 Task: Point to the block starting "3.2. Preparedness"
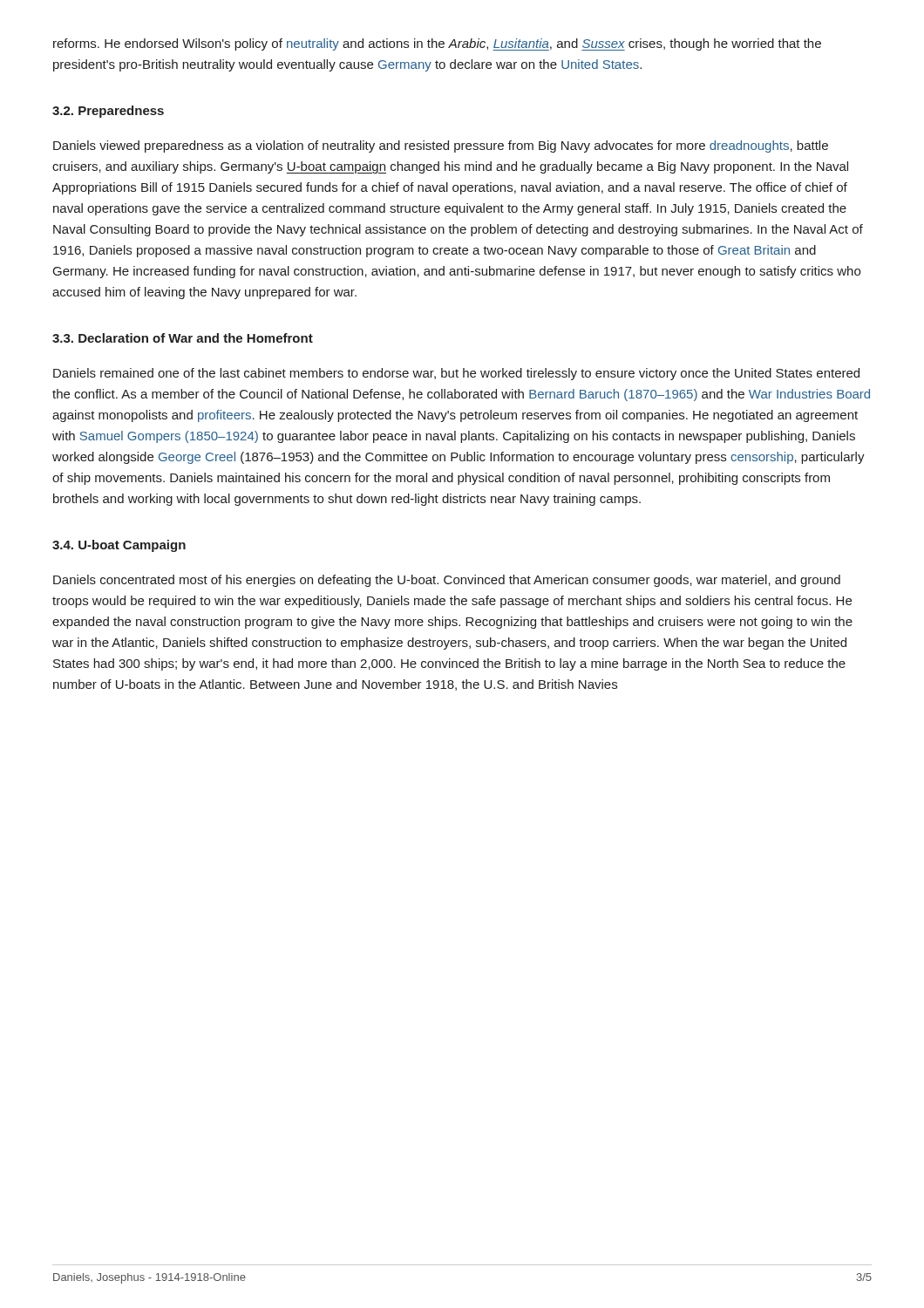click(108, 110)
